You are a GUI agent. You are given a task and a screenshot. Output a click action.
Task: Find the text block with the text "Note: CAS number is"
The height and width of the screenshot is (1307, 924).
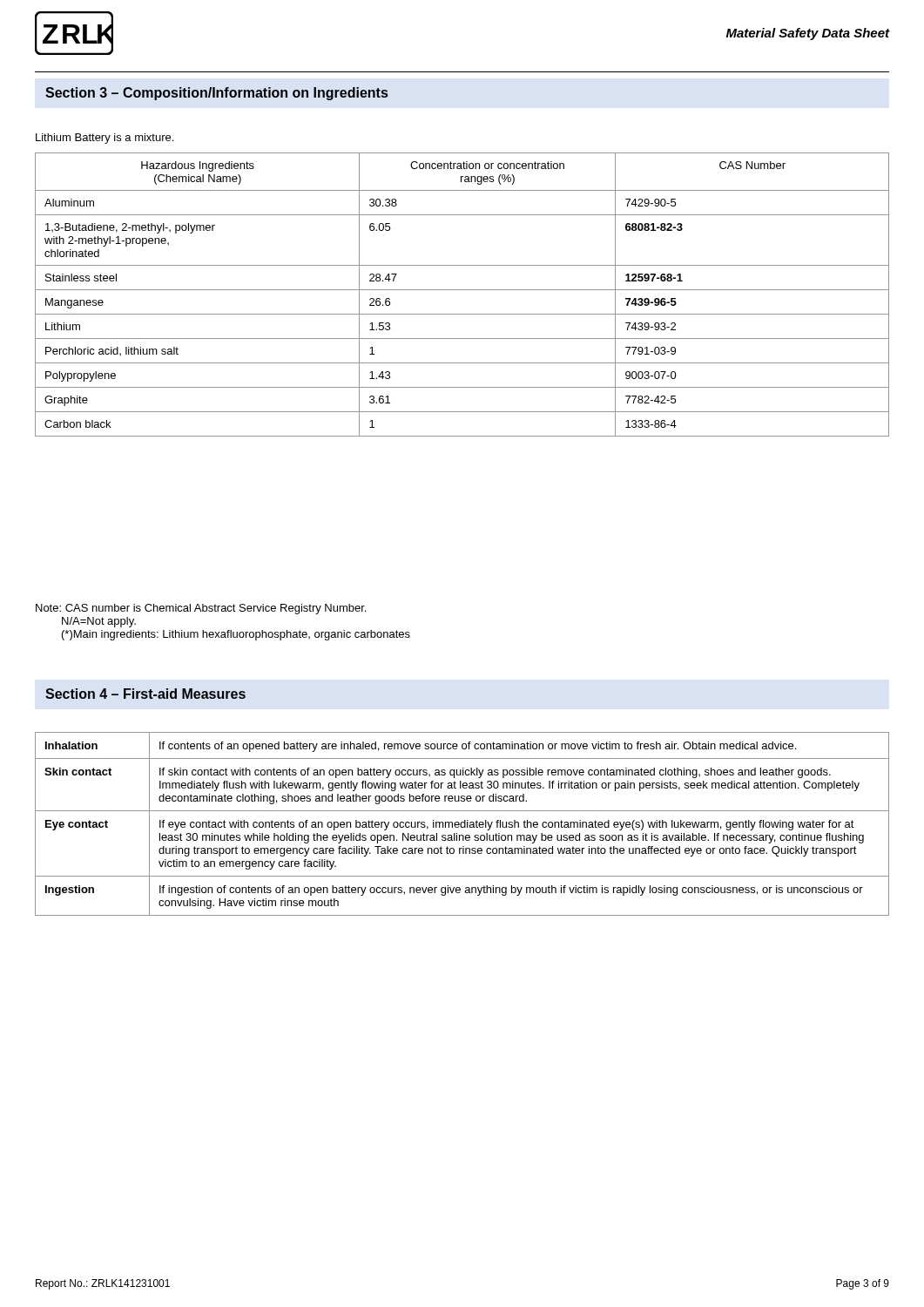[x=201, y=609]
